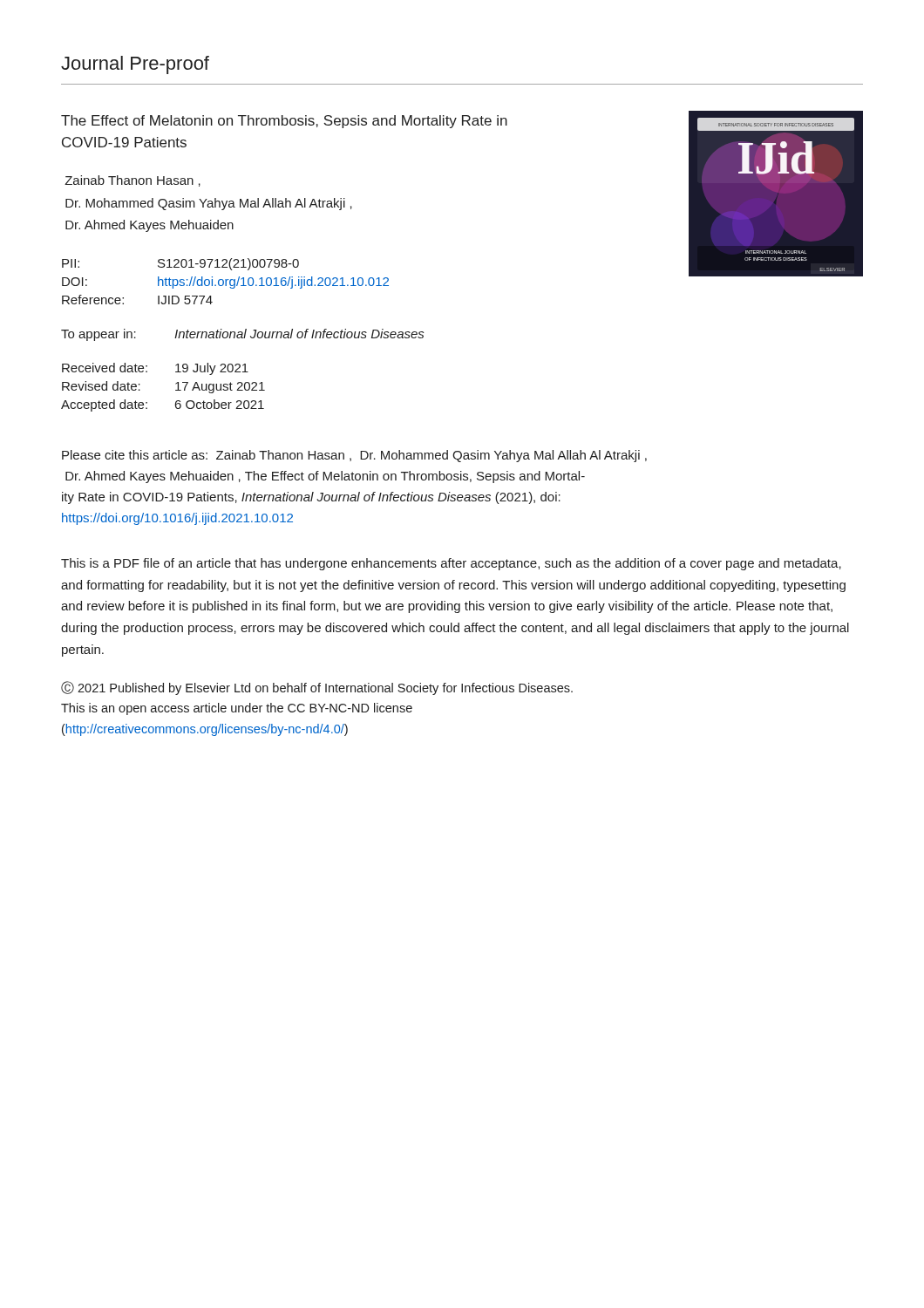The width and height of the screenshot is (924, 1308).
Task: Select the text starting "Zainab Thanon Hasan"
Action: pos(362,203)
